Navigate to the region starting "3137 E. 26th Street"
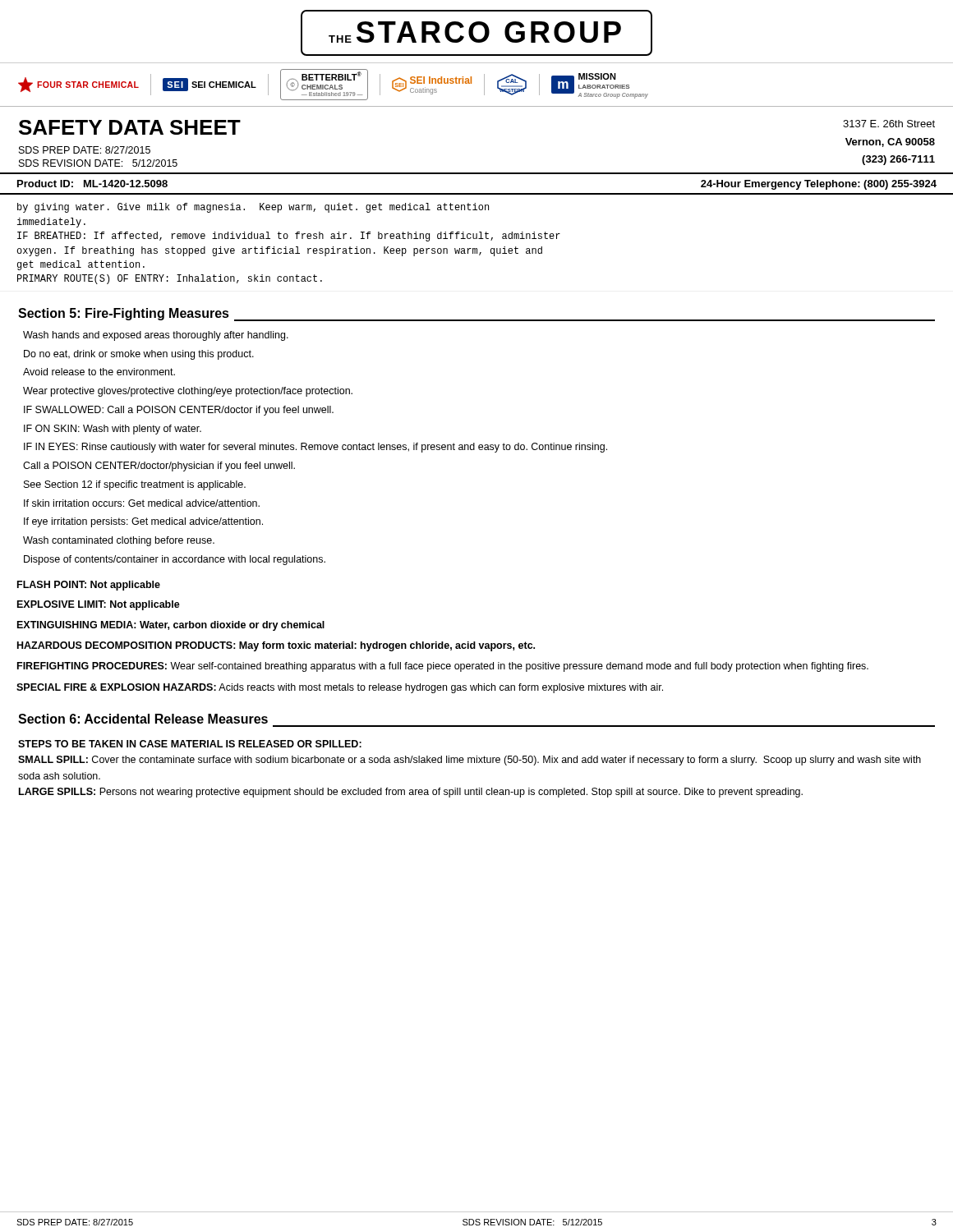Image resolution: width=953 pixels, height=1232 pixels. point(889,142)
